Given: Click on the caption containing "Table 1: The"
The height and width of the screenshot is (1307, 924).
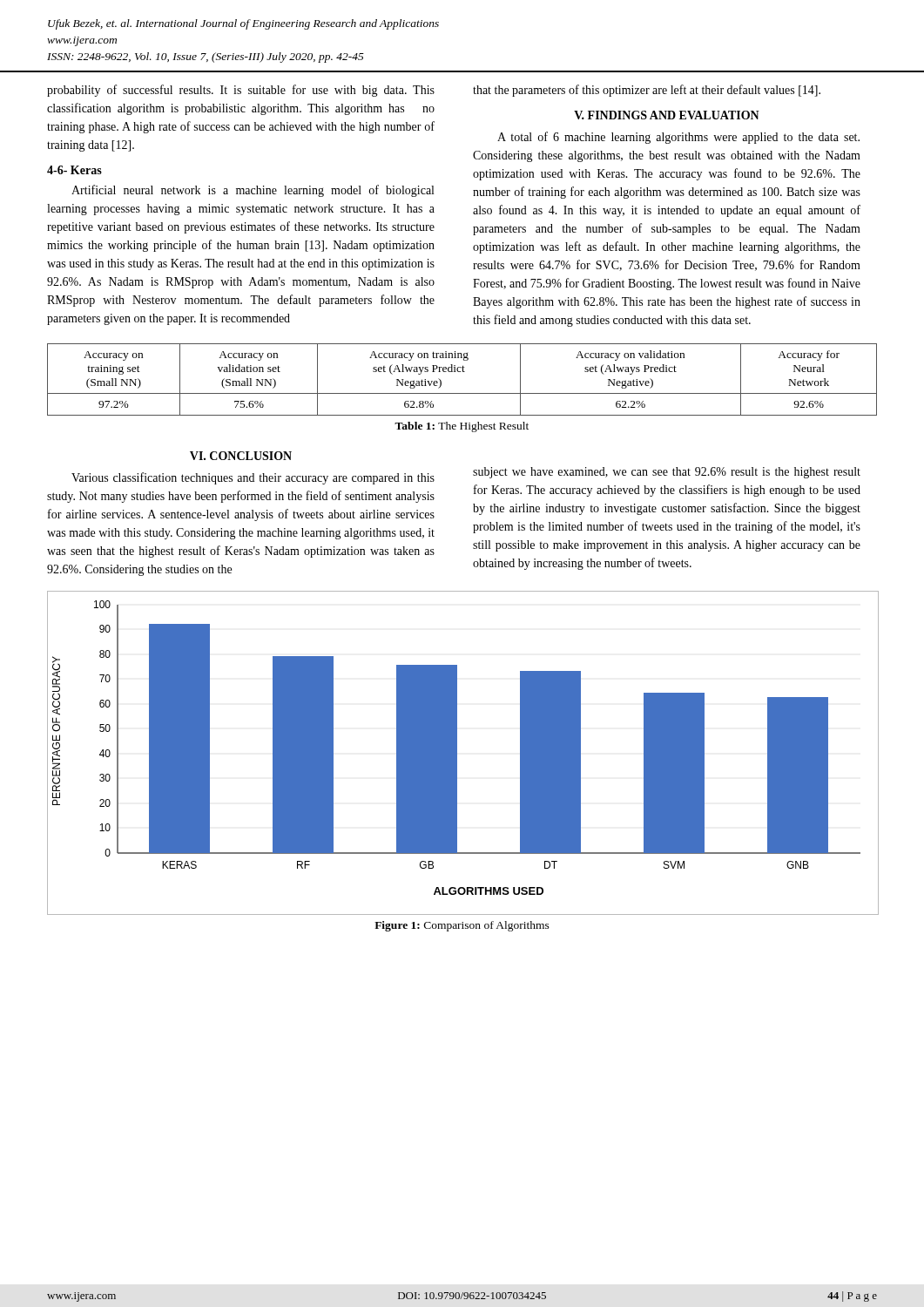Looking at the screenshot, I should click(462, 425).
